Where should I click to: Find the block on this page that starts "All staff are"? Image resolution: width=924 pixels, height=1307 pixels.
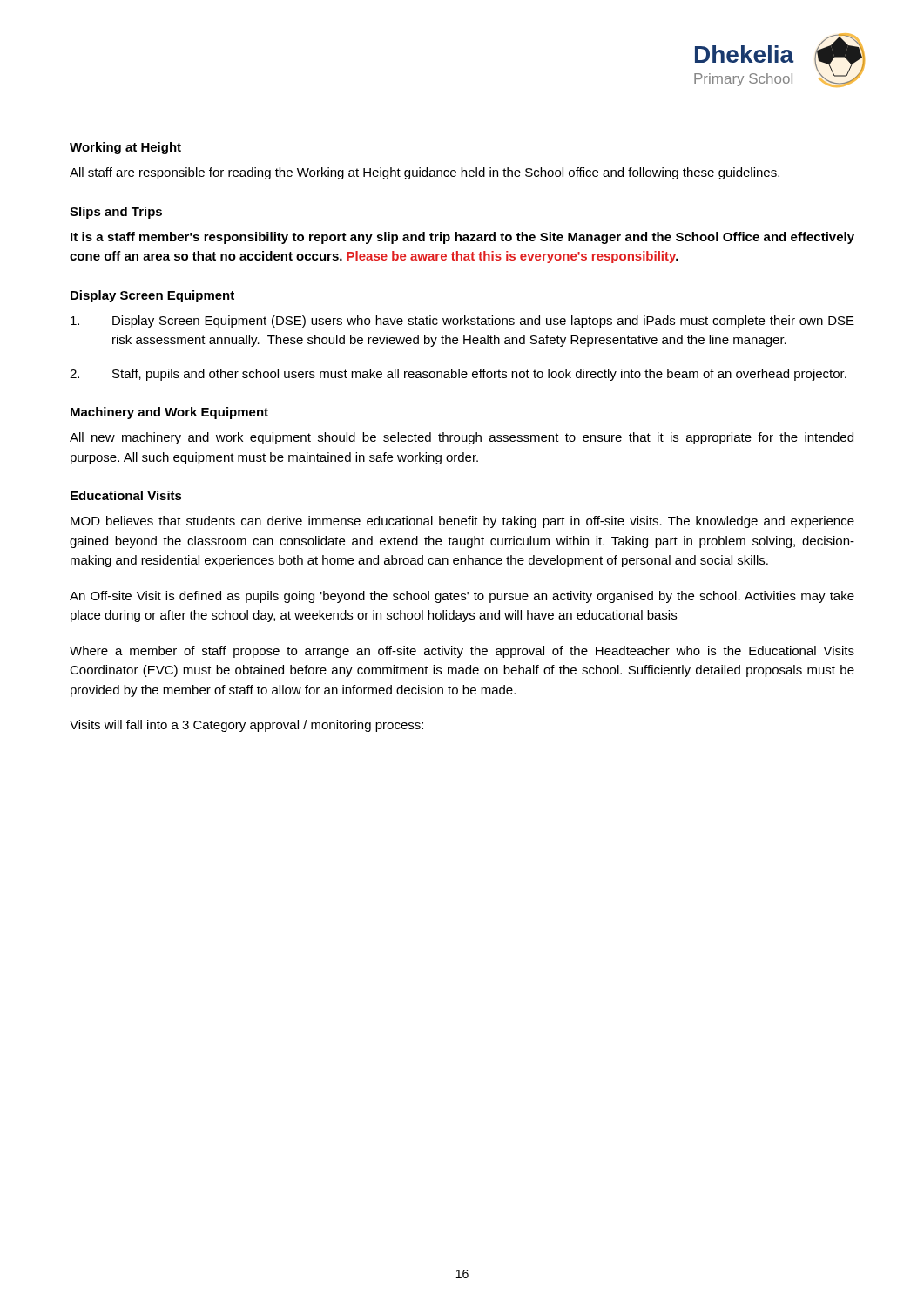pos(425,172)
